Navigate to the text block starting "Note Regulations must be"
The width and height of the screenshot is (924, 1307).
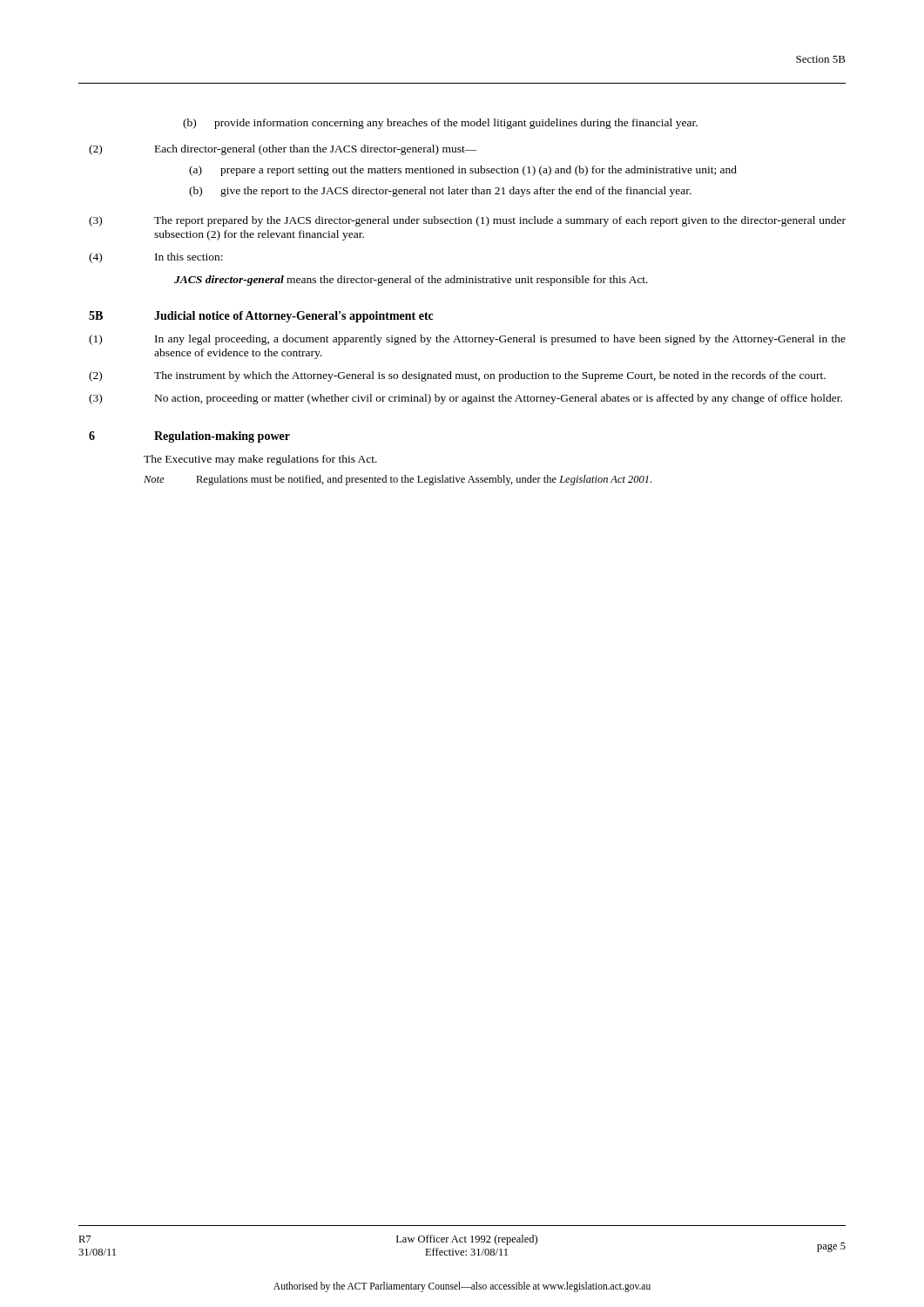(495, 480)
